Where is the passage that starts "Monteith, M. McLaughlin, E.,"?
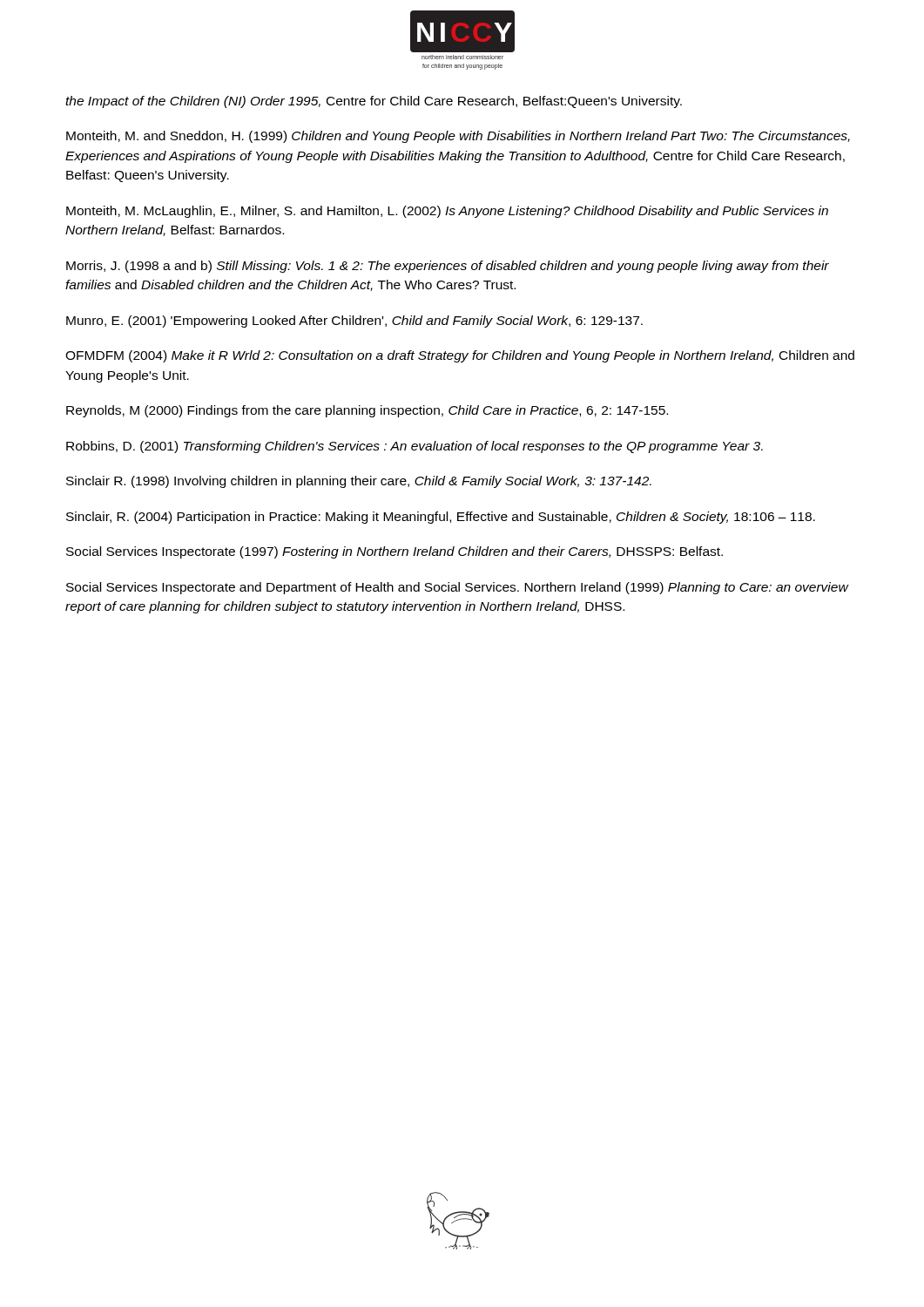 [462, 221]
